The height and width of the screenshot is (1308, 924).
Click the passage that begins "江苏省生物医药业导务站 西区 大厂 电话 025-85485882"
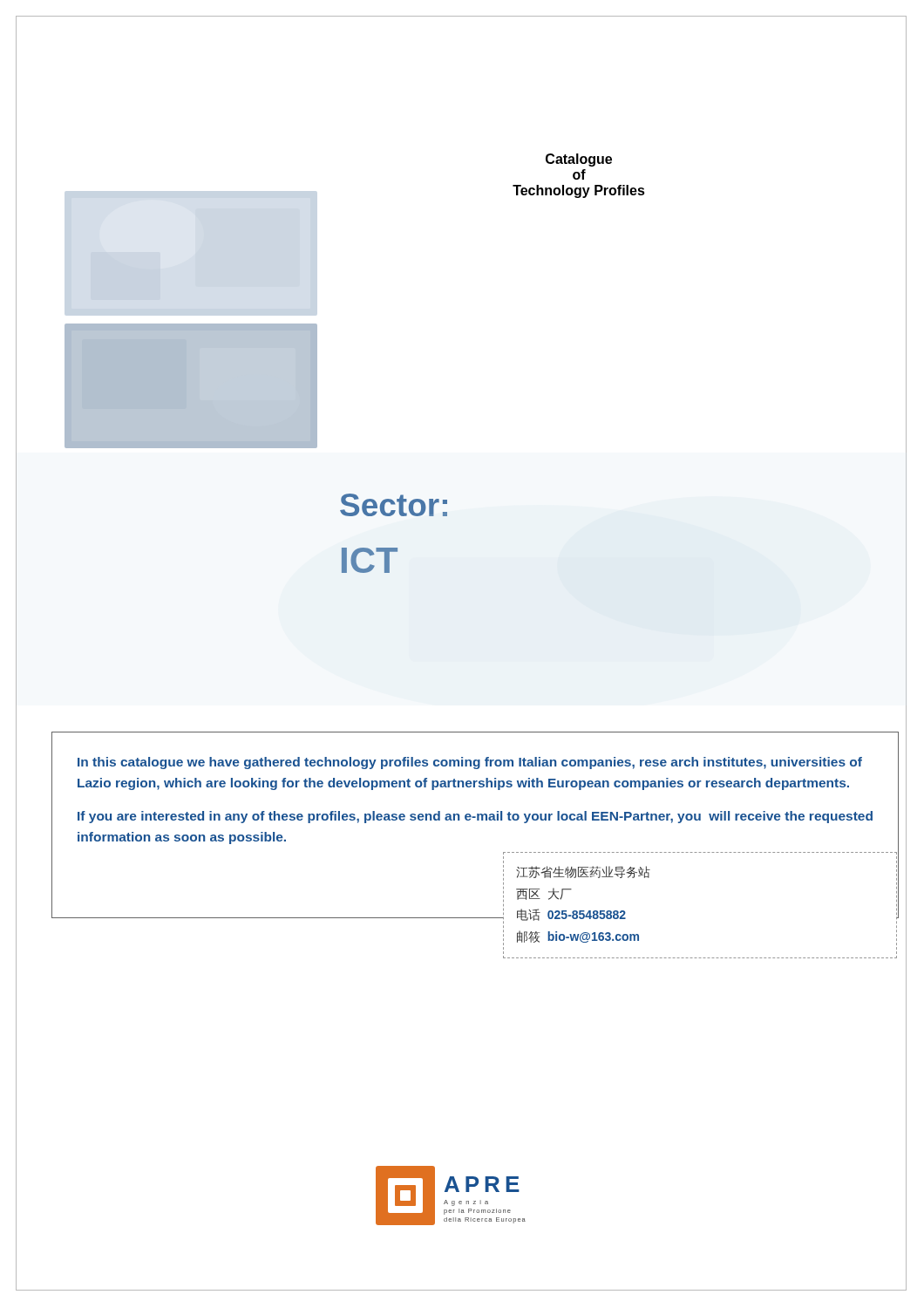coord(583,872)
